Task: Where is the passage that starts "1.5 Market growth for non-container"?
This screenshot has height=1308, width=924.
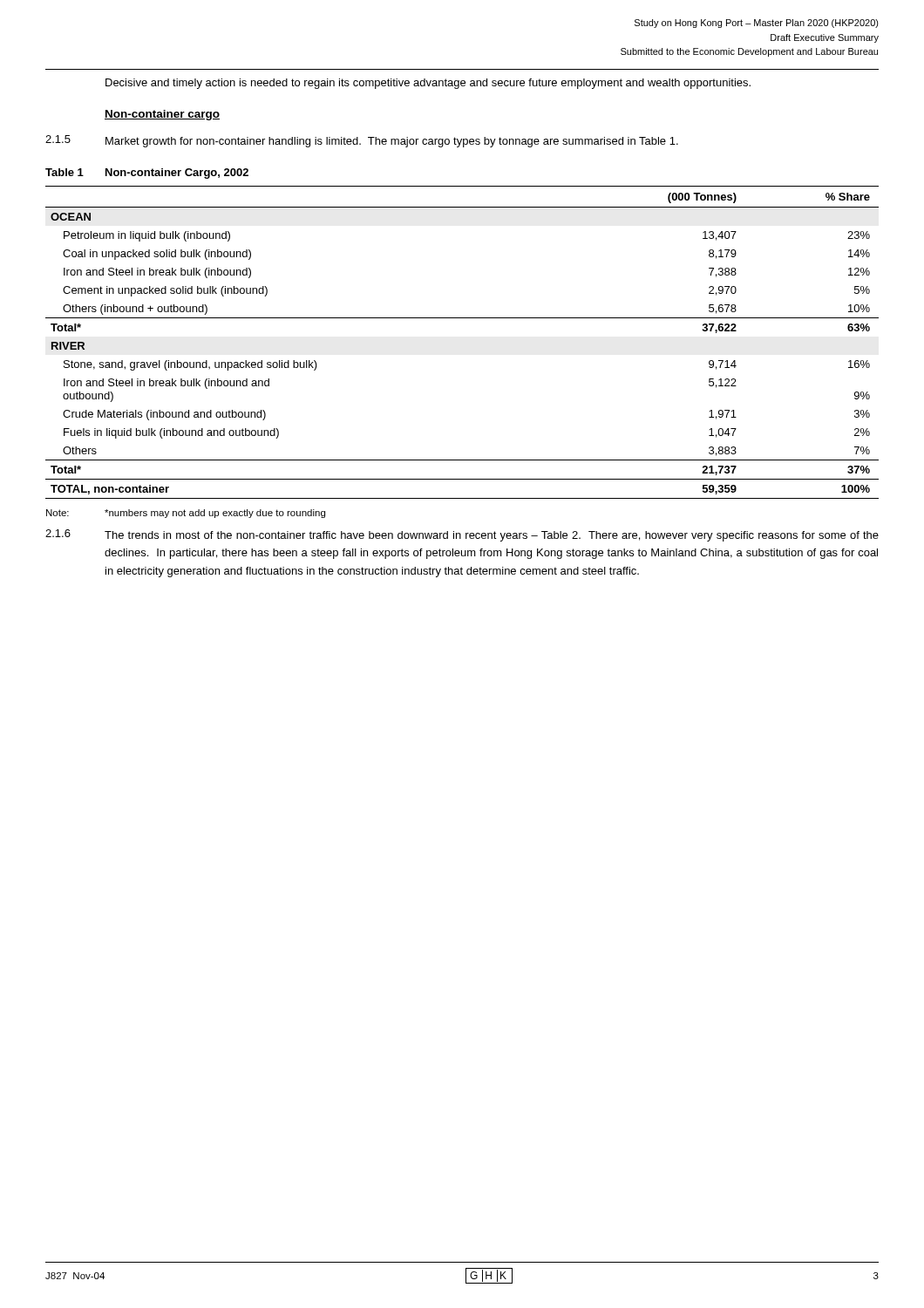Action: (462, 141)
